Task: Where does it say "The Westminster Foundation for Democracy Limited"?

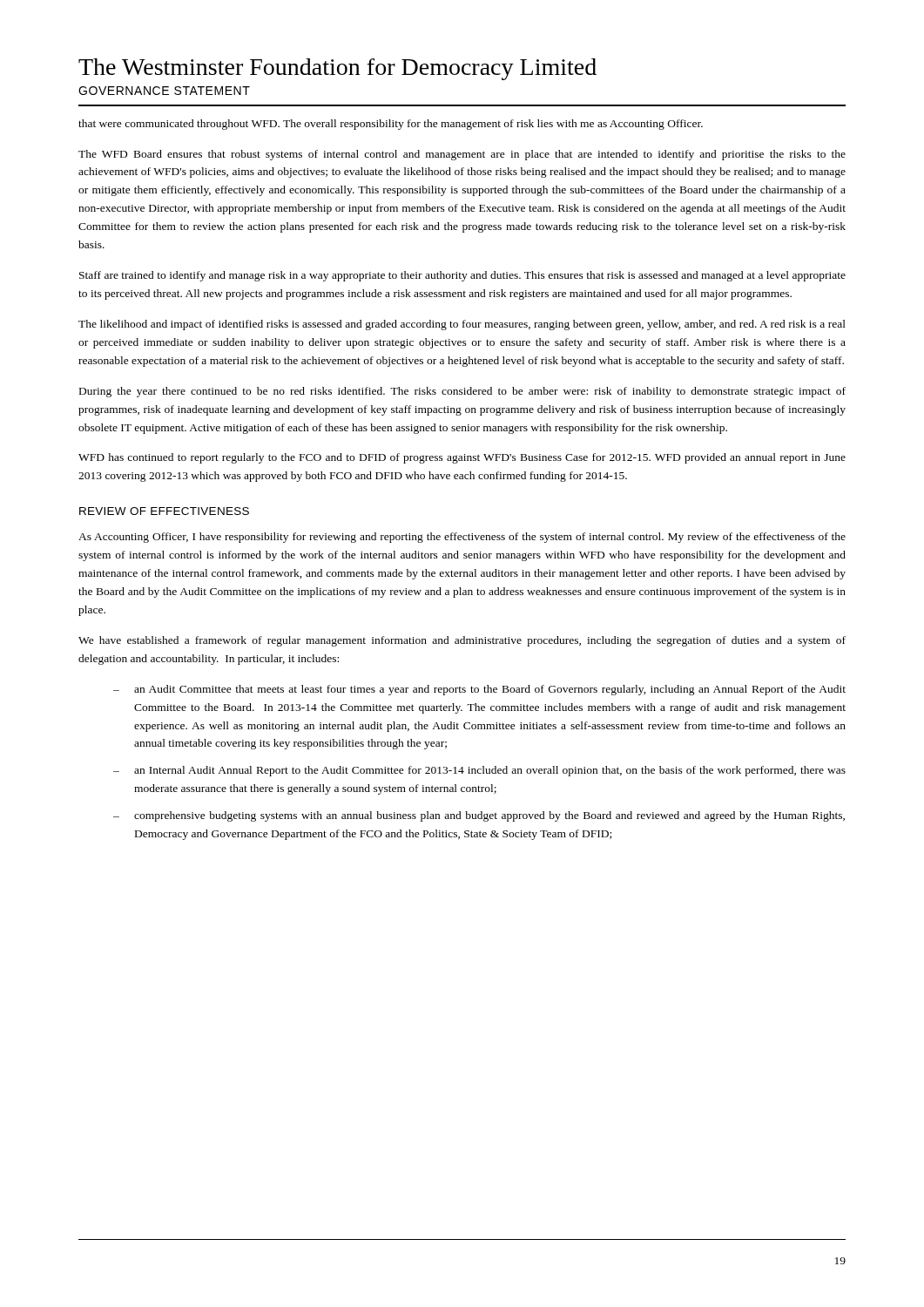Action: [338, 67]
